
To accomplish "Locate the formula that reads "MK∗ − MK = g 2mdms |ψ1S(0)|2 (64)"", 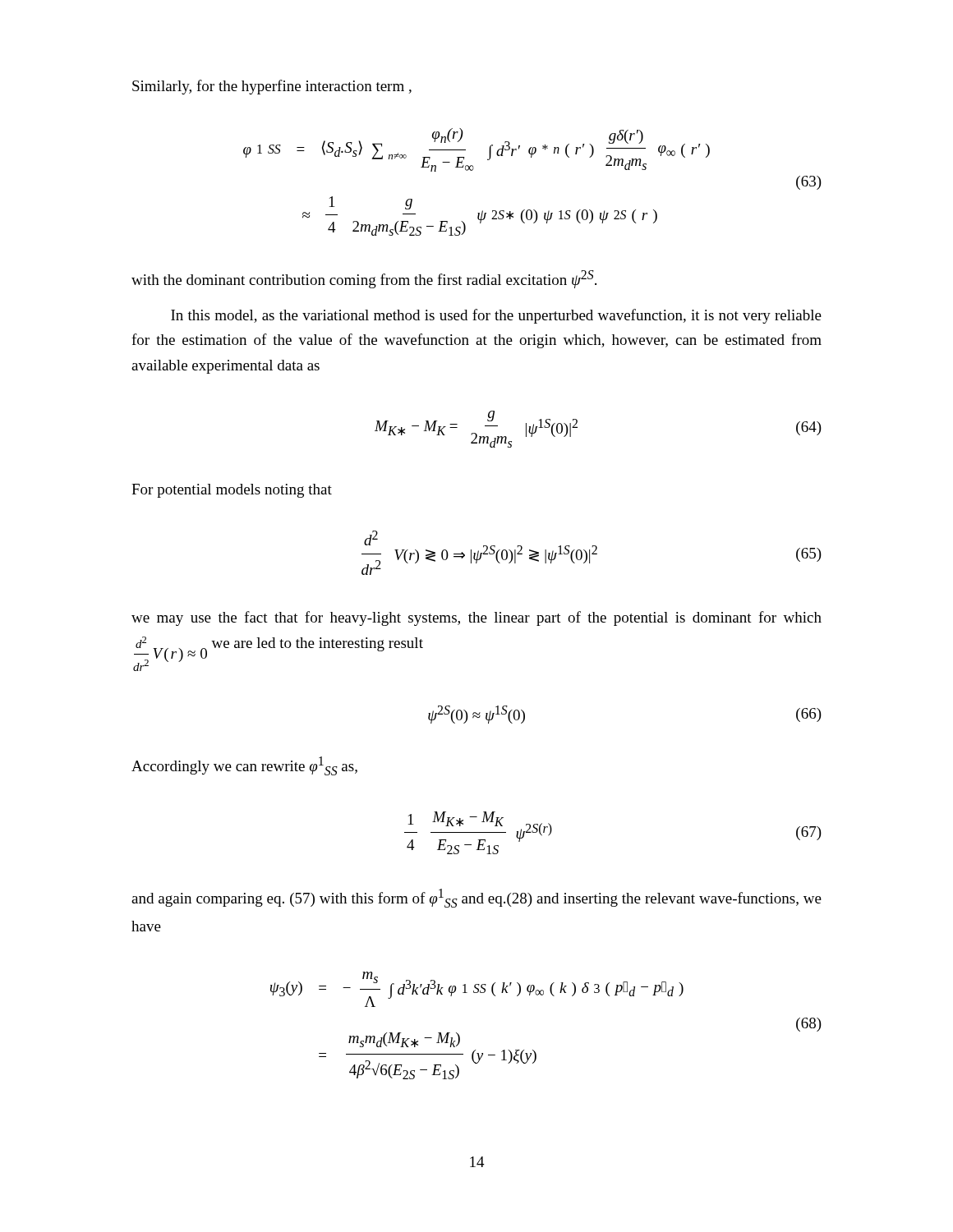I will tap(476, 427).
